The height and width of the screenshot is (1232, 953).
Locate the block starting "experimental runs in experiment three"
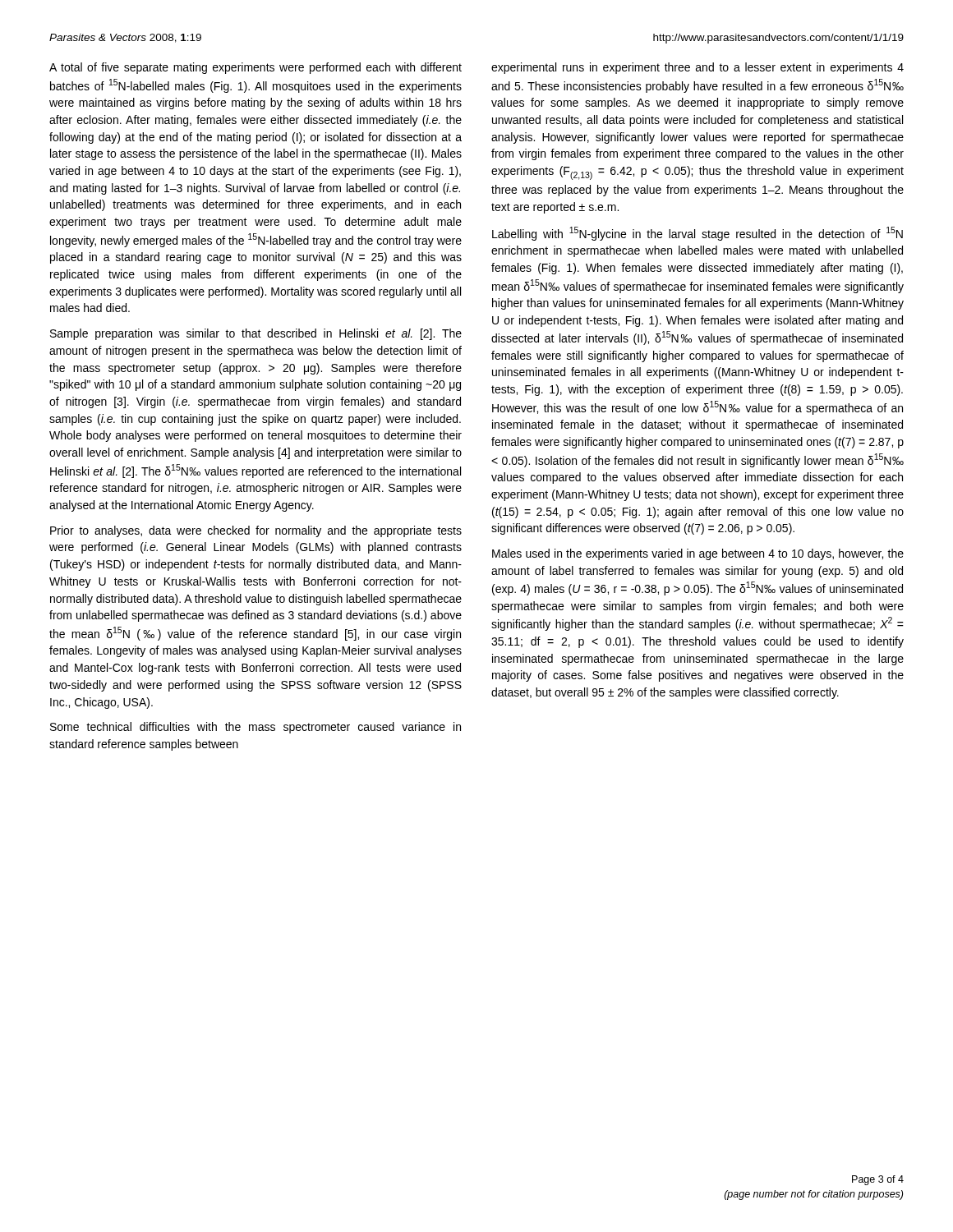[x=698, y=137]
